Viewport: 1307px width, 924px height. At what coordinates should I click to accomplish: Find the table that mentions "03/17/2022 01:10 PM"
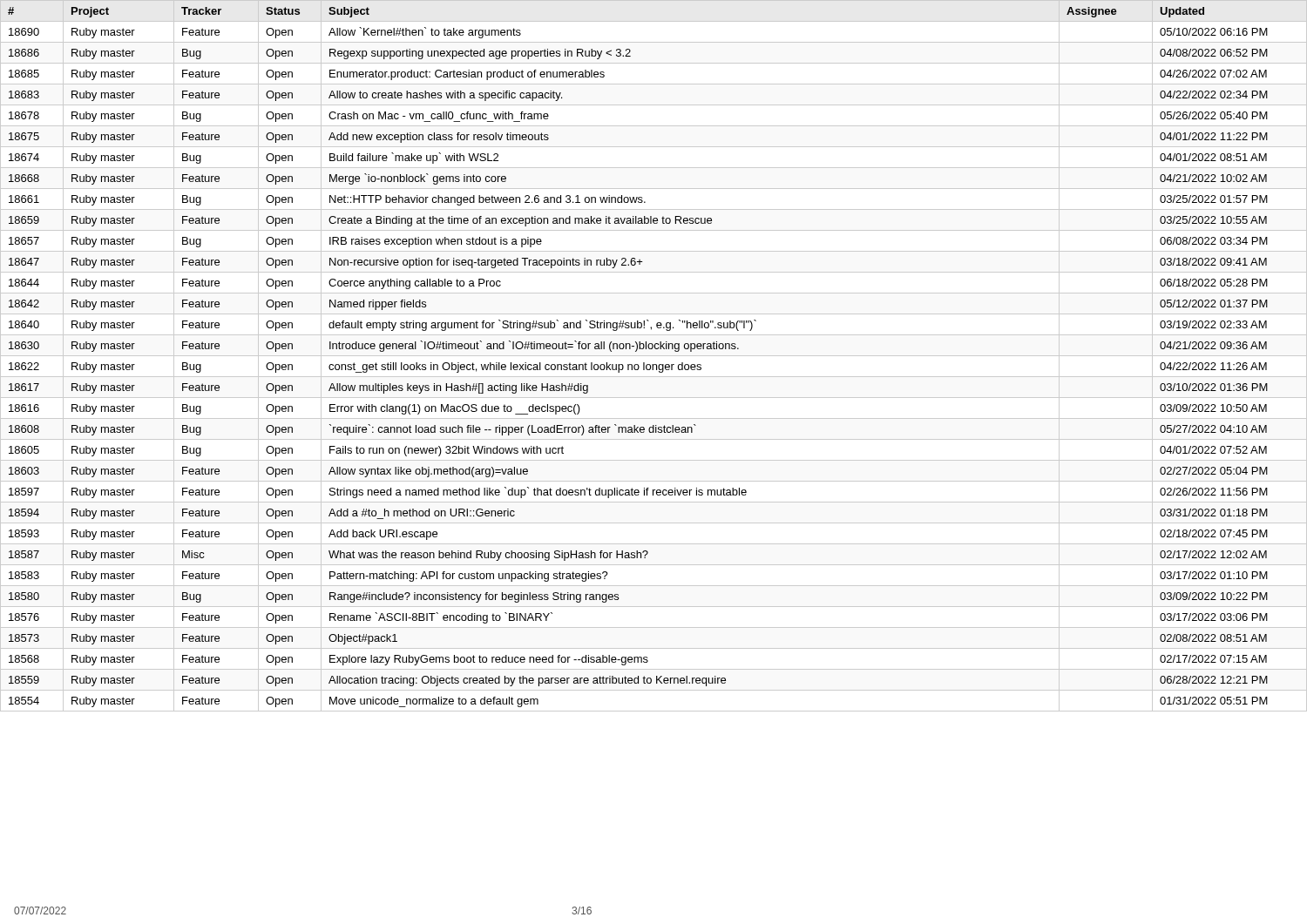[654, 356]
